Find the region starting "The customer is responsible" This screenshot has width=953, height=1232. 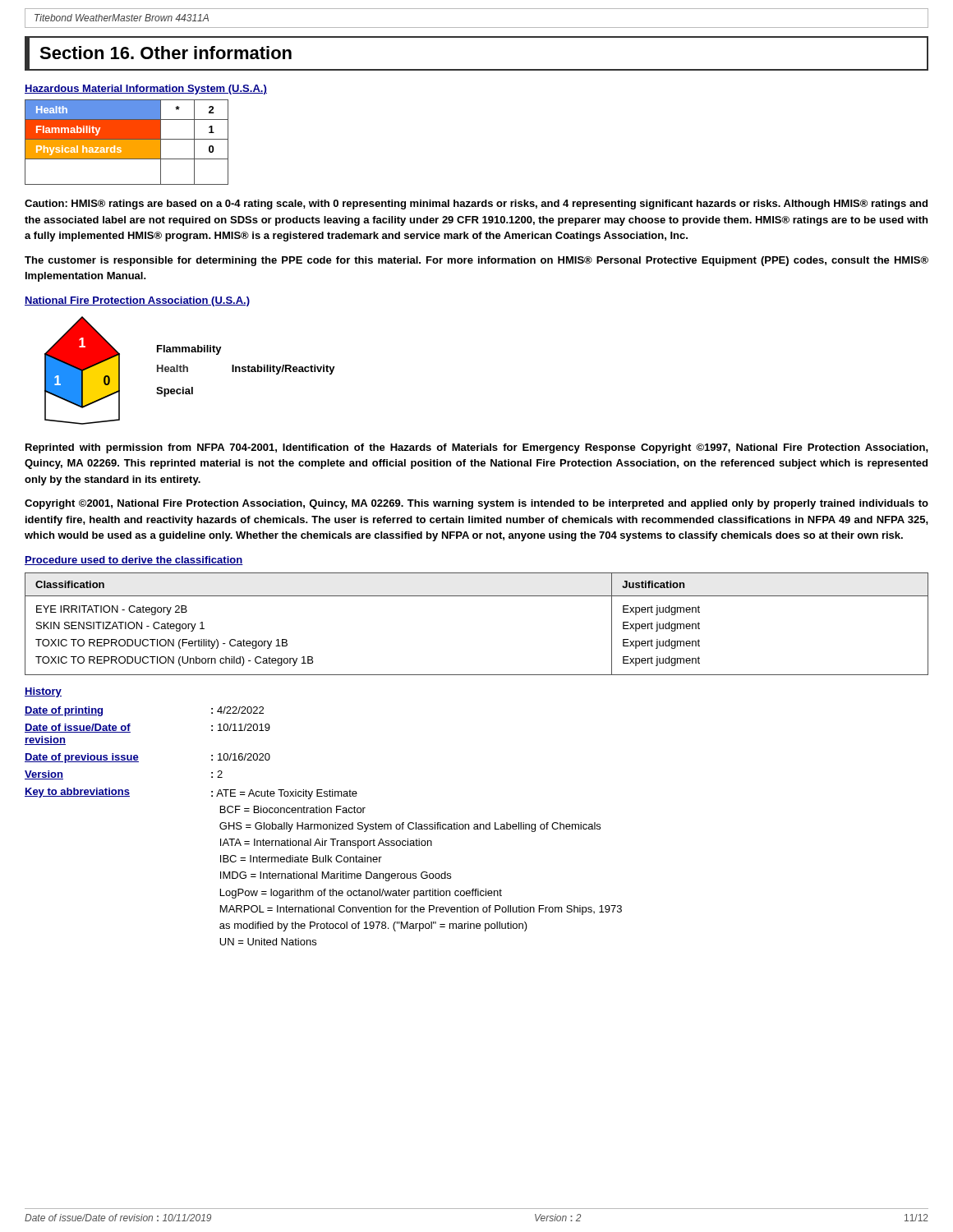tap(476, 268)
